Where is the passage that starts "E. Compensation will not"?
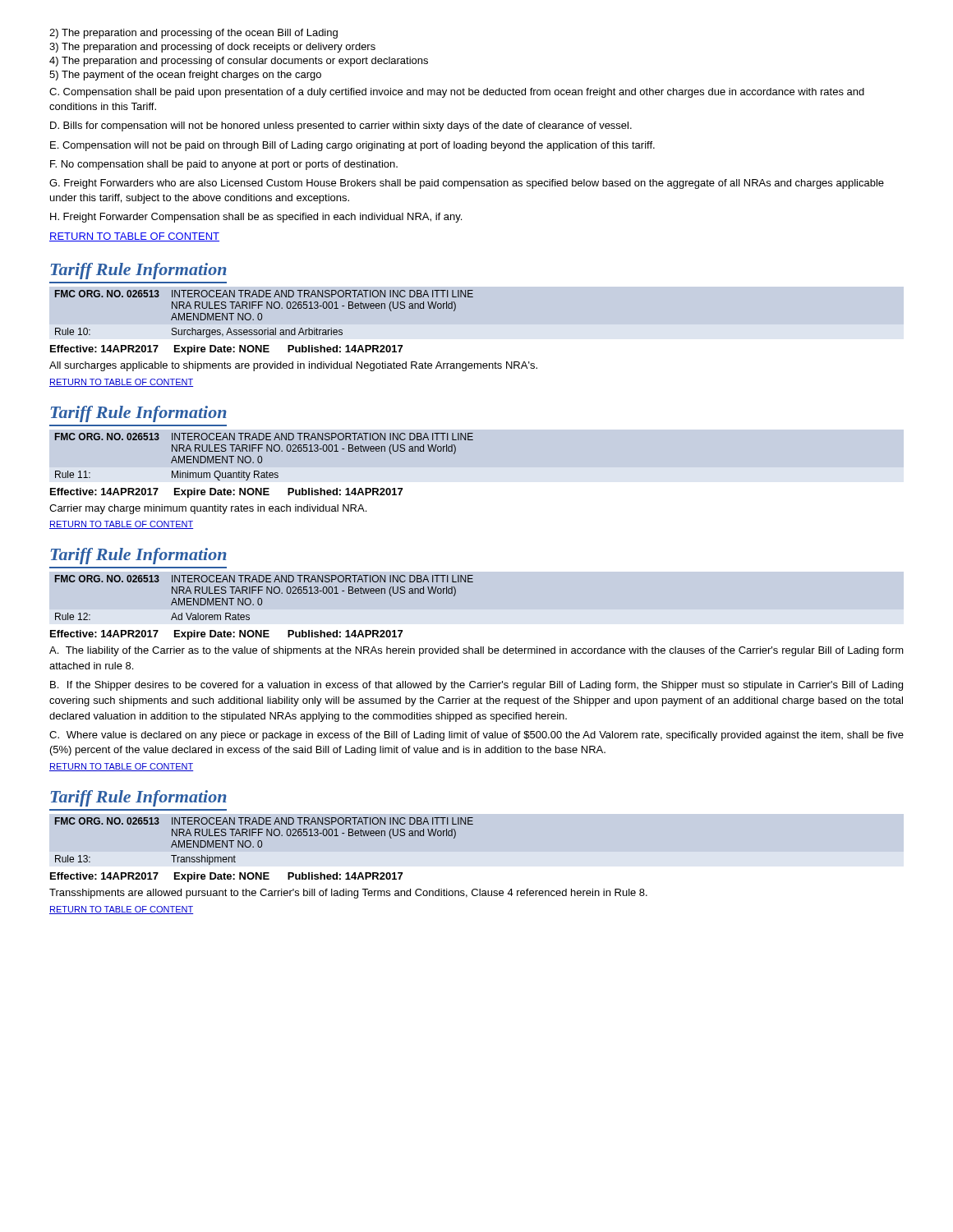953x1232 pixels. tap(352, 145)
